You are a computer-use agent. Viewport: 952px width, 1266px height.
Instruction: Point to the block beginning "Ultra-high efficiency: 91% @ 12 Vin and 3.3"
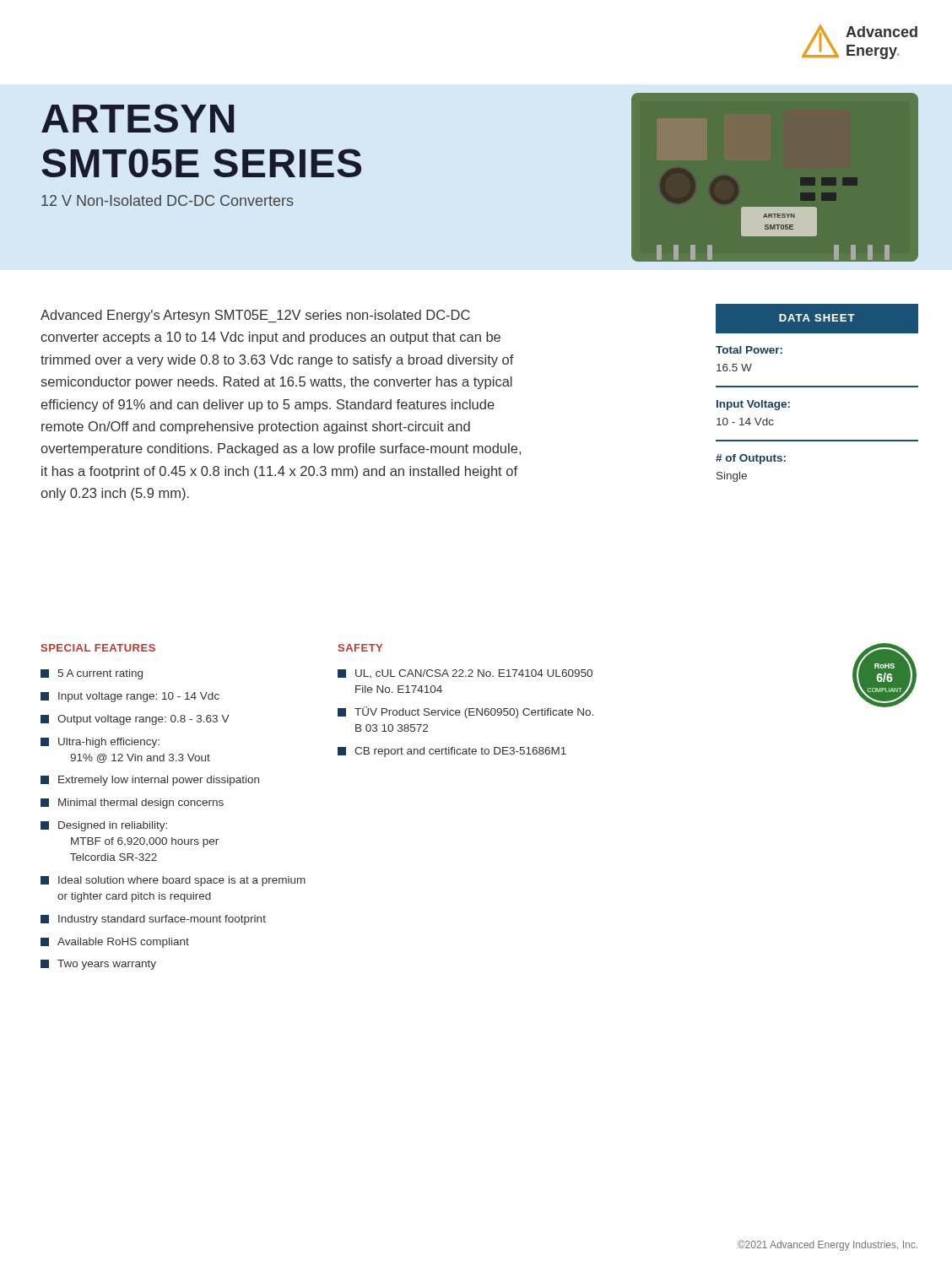125,750
